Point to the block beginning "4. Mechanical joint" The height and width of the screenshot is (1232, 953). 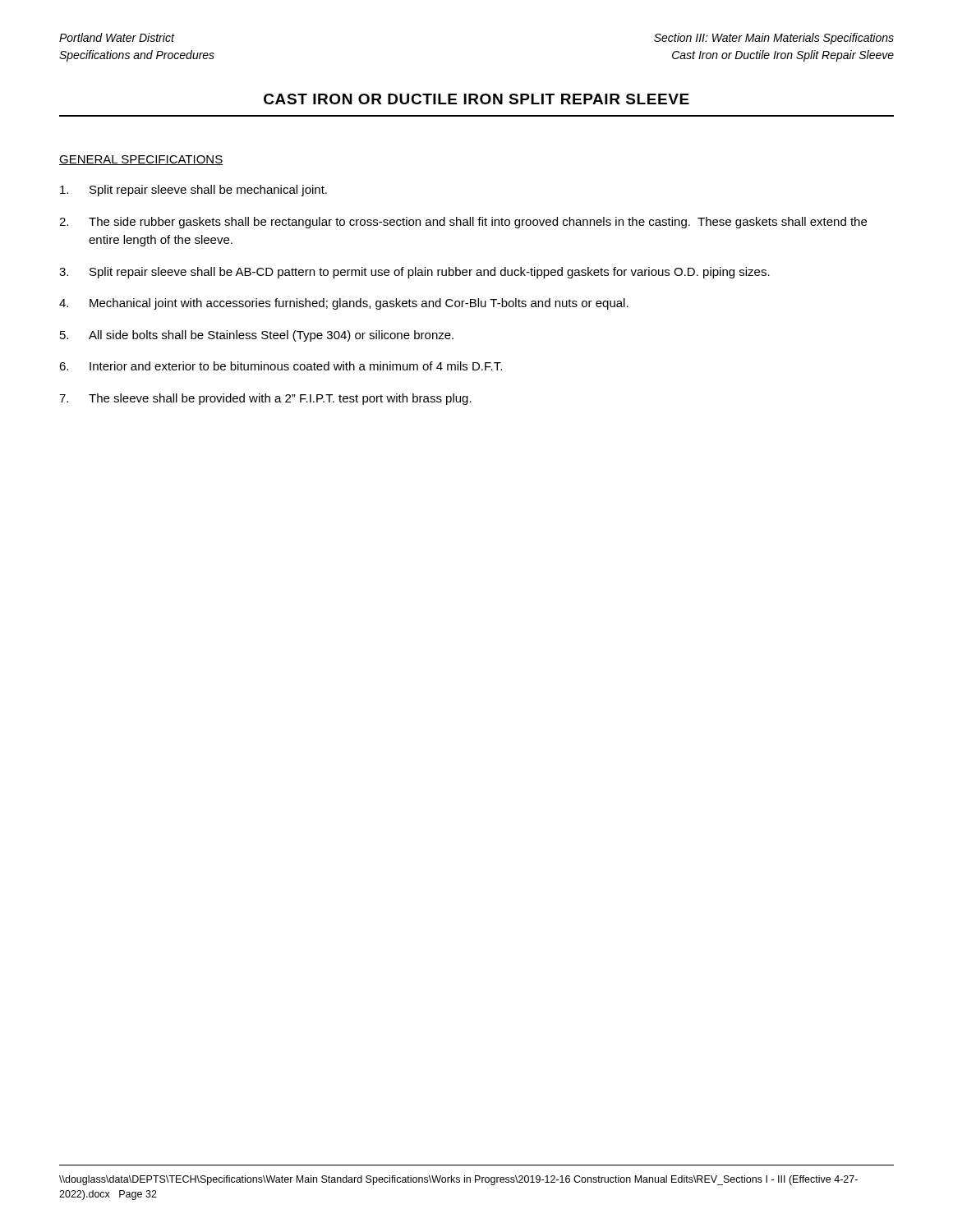476,303
